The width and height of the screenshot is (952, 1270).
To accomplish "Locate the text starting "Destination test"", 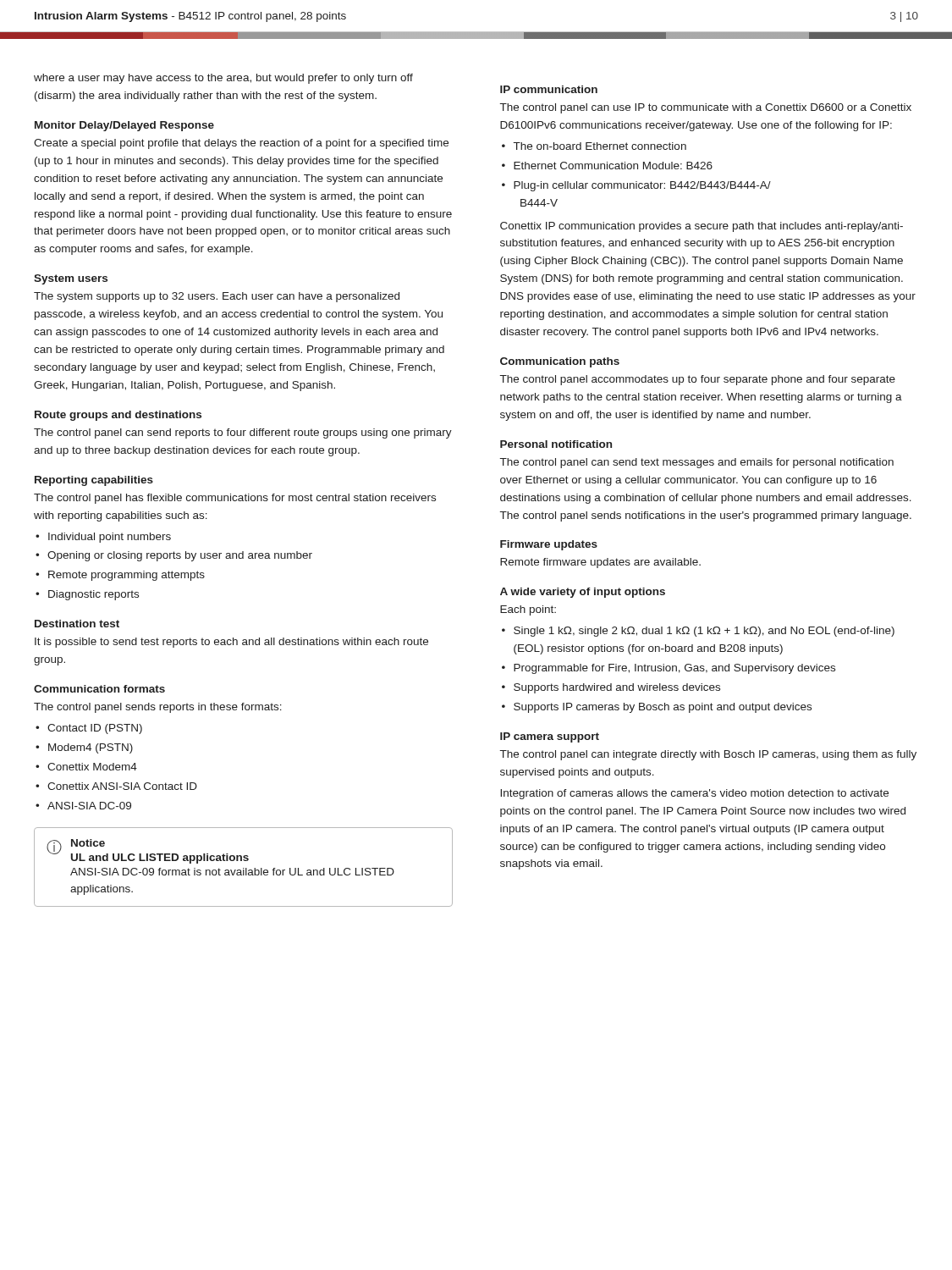I will [x=77, y=624].
